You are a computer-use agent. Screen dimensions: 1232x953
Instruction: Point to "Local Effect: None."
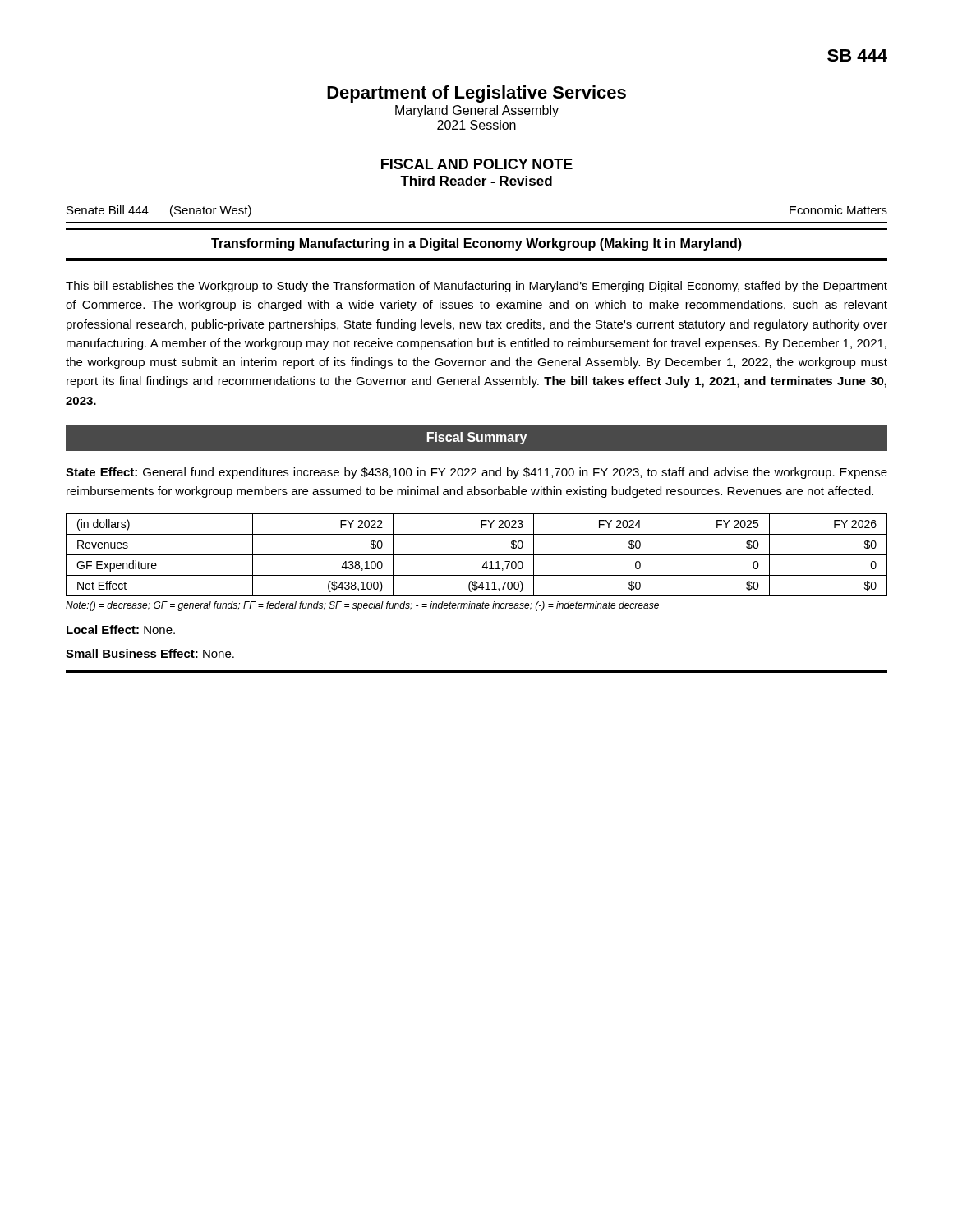pyautogui.click(x=121, y=630)
